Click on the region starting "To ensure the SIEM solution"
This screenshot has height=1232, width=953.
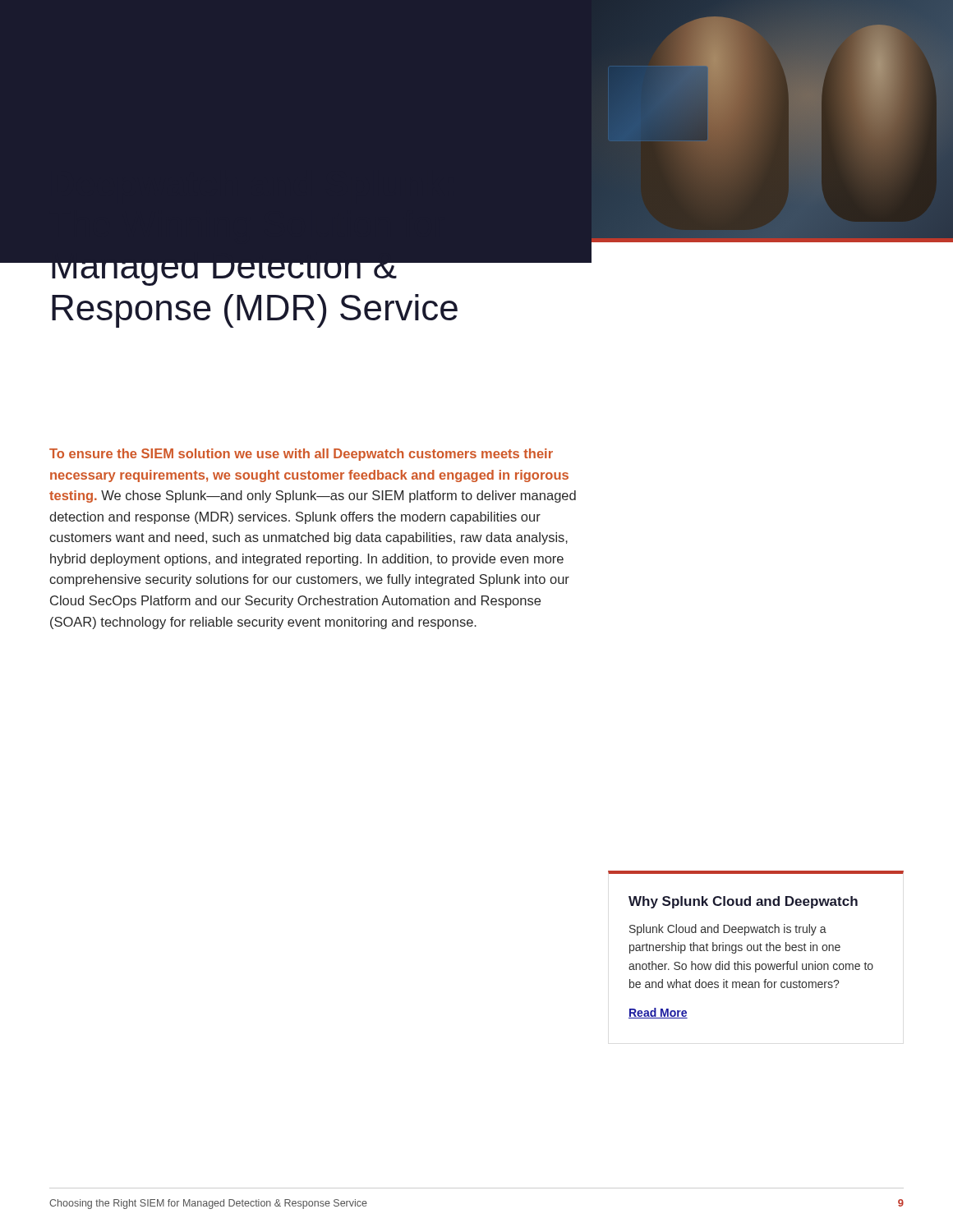pyautogui.click(x=313, y=537)
